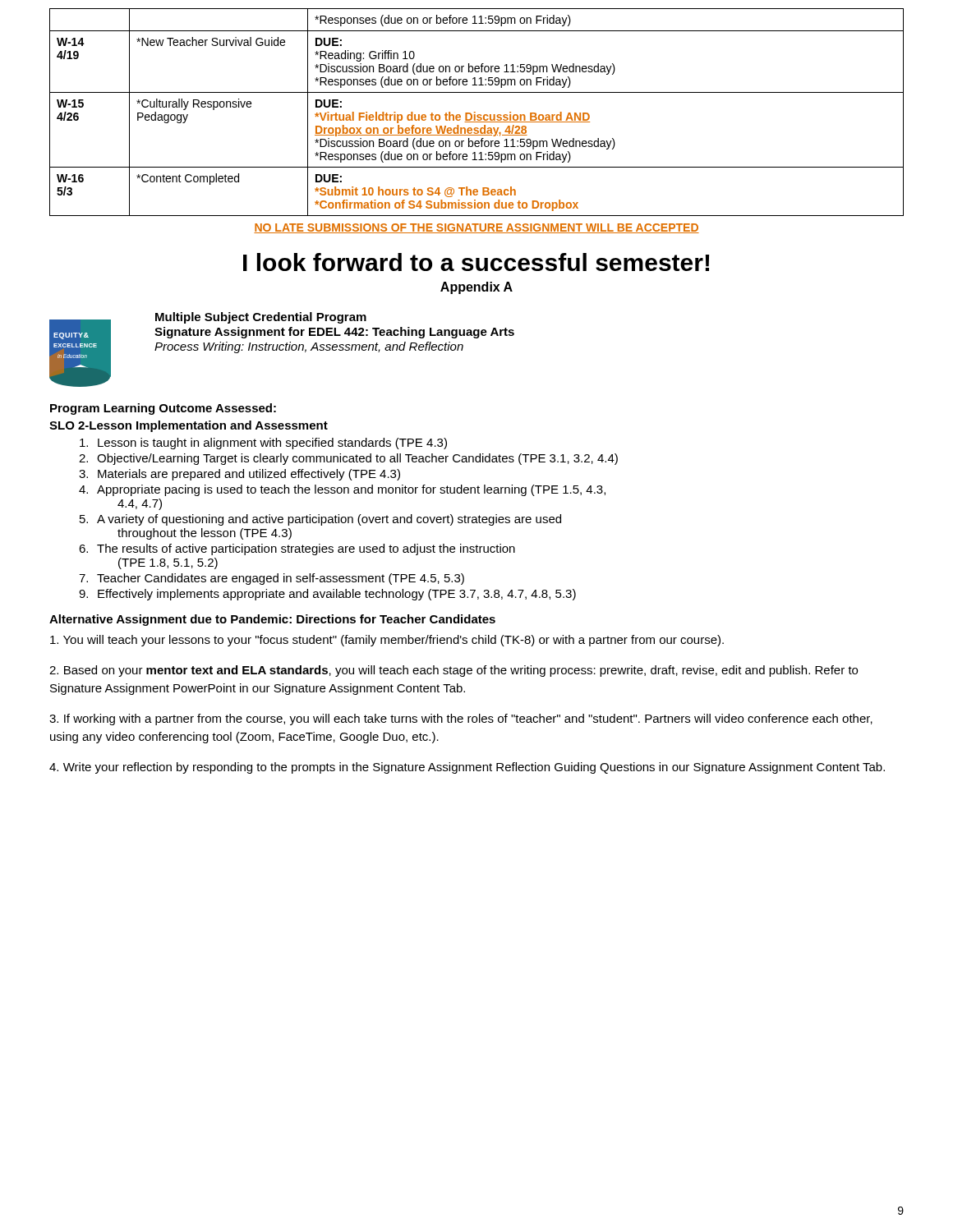The image size is (953, 1232).
Task: Find the block on this page that starts "6. The results"
Action: [x=297, y=555]
